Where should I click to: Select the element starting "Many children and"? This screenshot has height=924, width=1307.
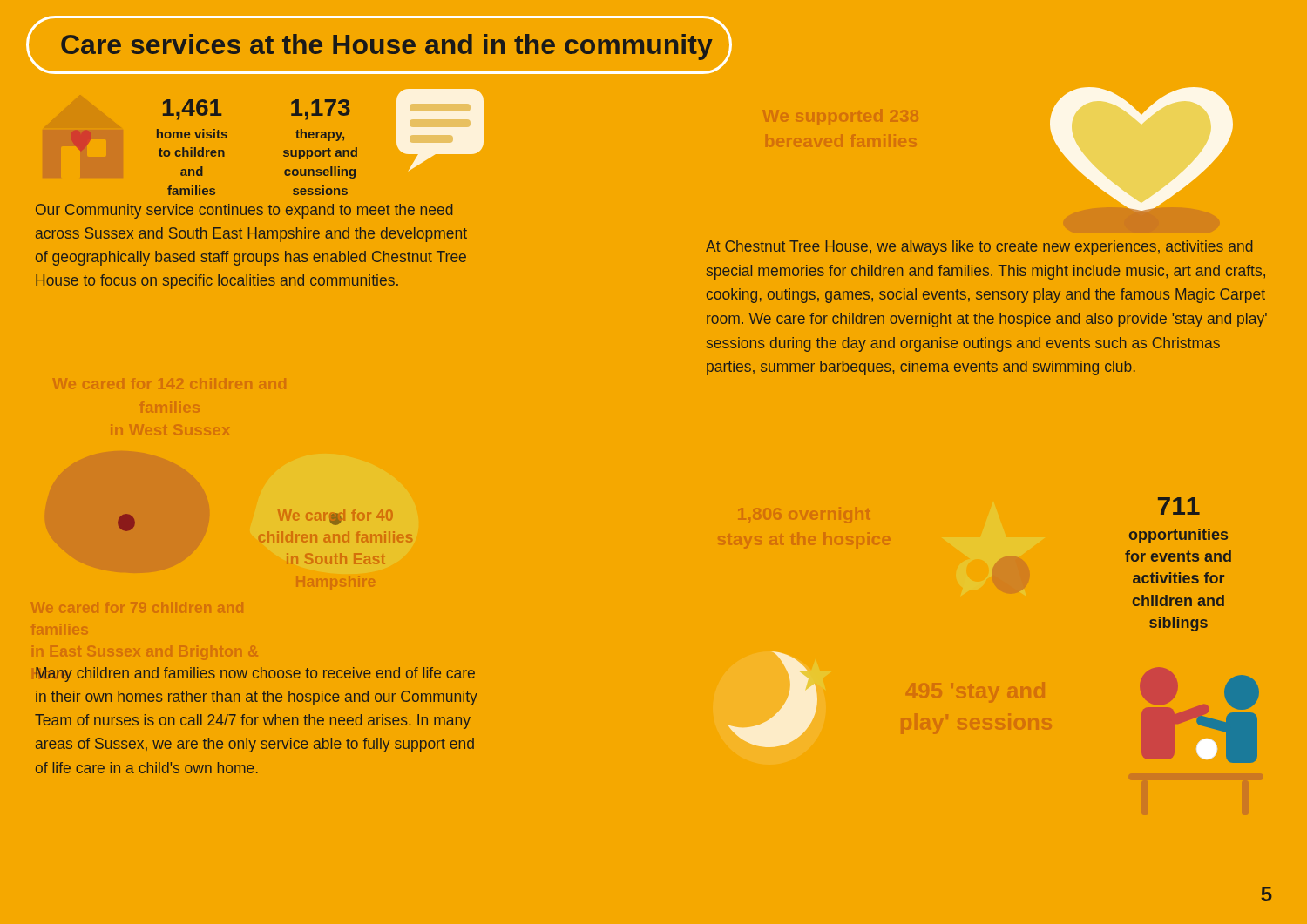[256, 720]
